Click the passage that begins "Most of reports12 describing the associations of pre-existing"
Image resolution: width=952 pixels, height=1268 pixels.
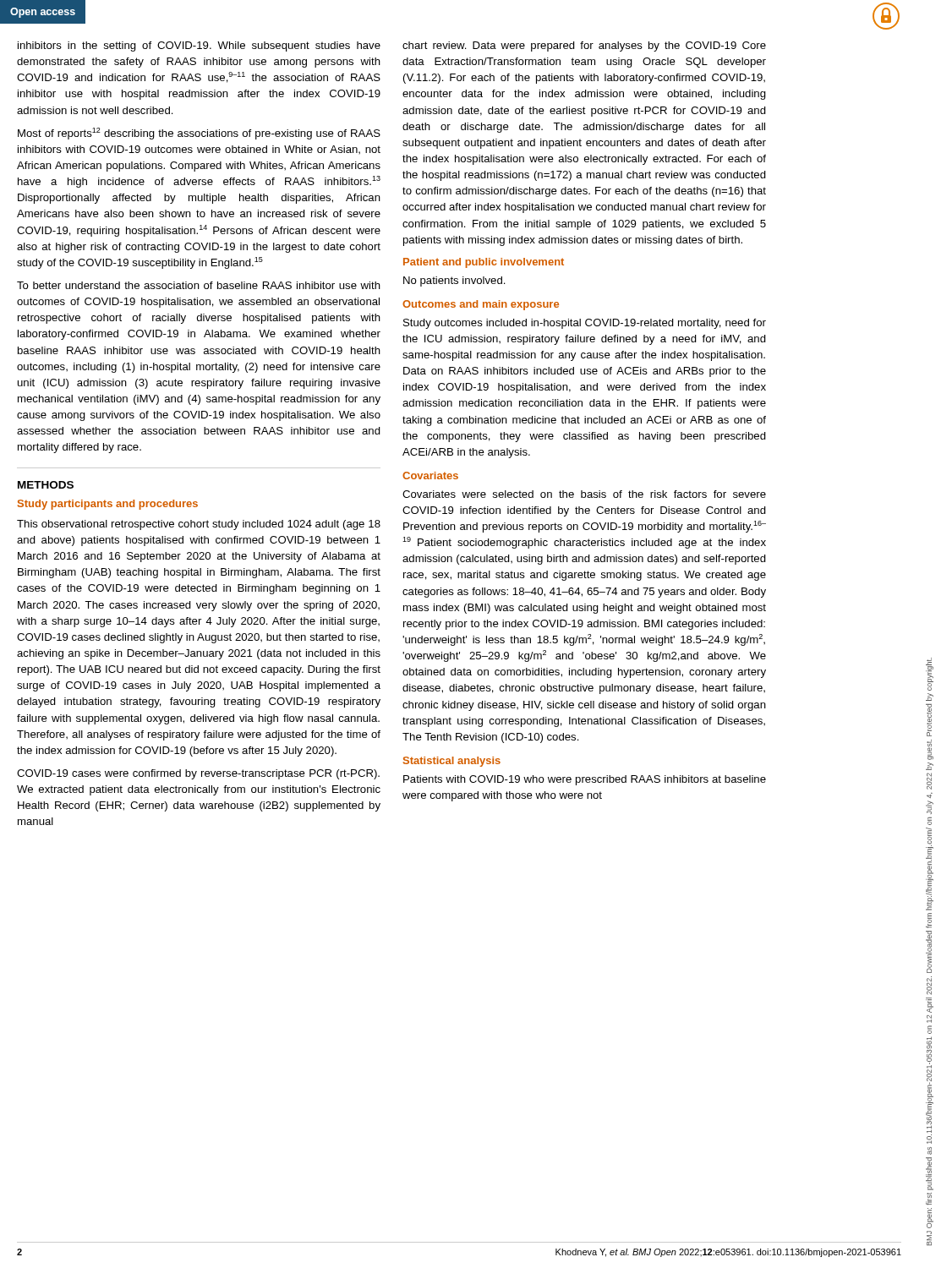(199, 198)
